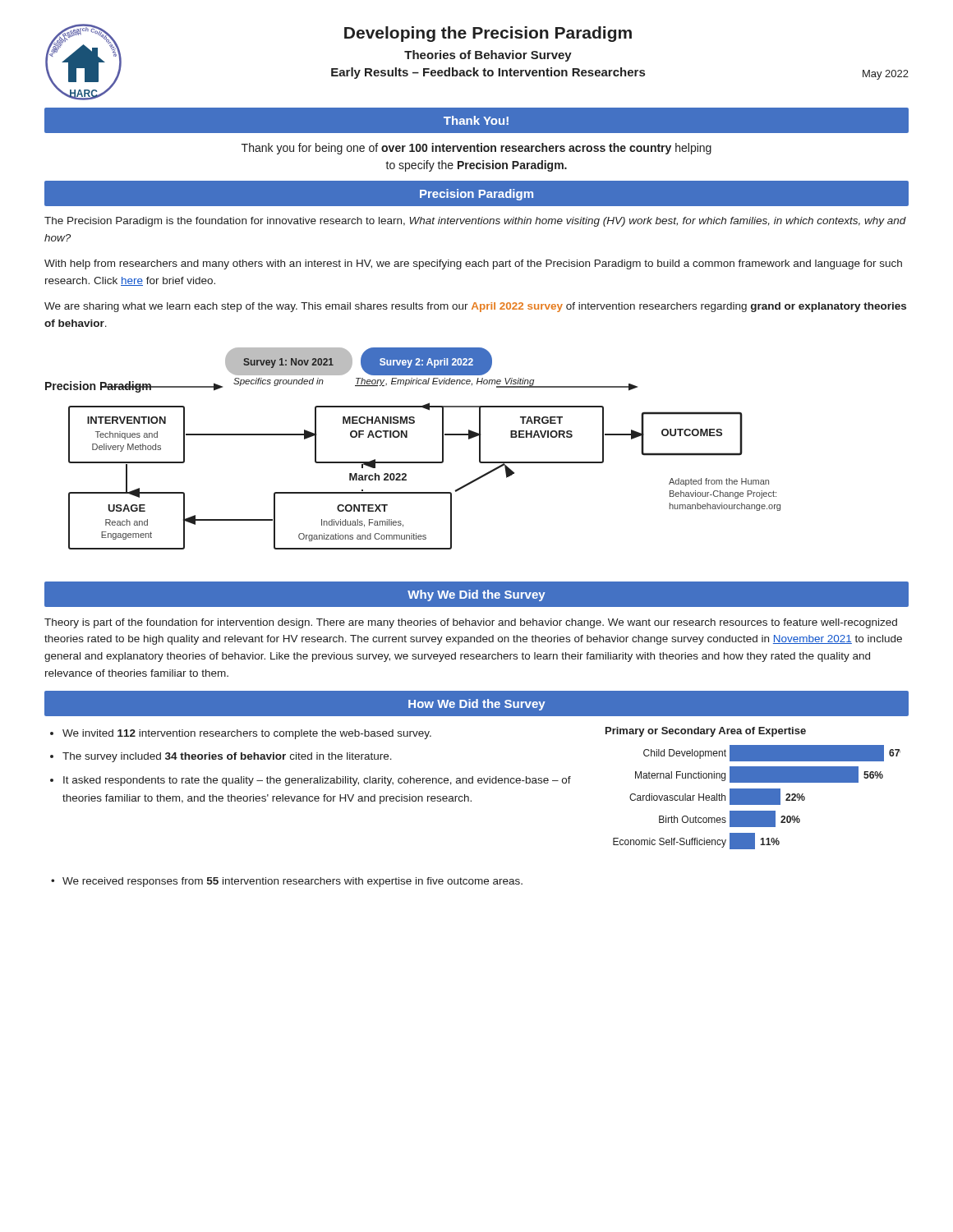The height and width of the screenshot is (1232, 953).
Task: Point to the element starting "It asked respondents to rate the quality"
Action: [x=317, y=789]
